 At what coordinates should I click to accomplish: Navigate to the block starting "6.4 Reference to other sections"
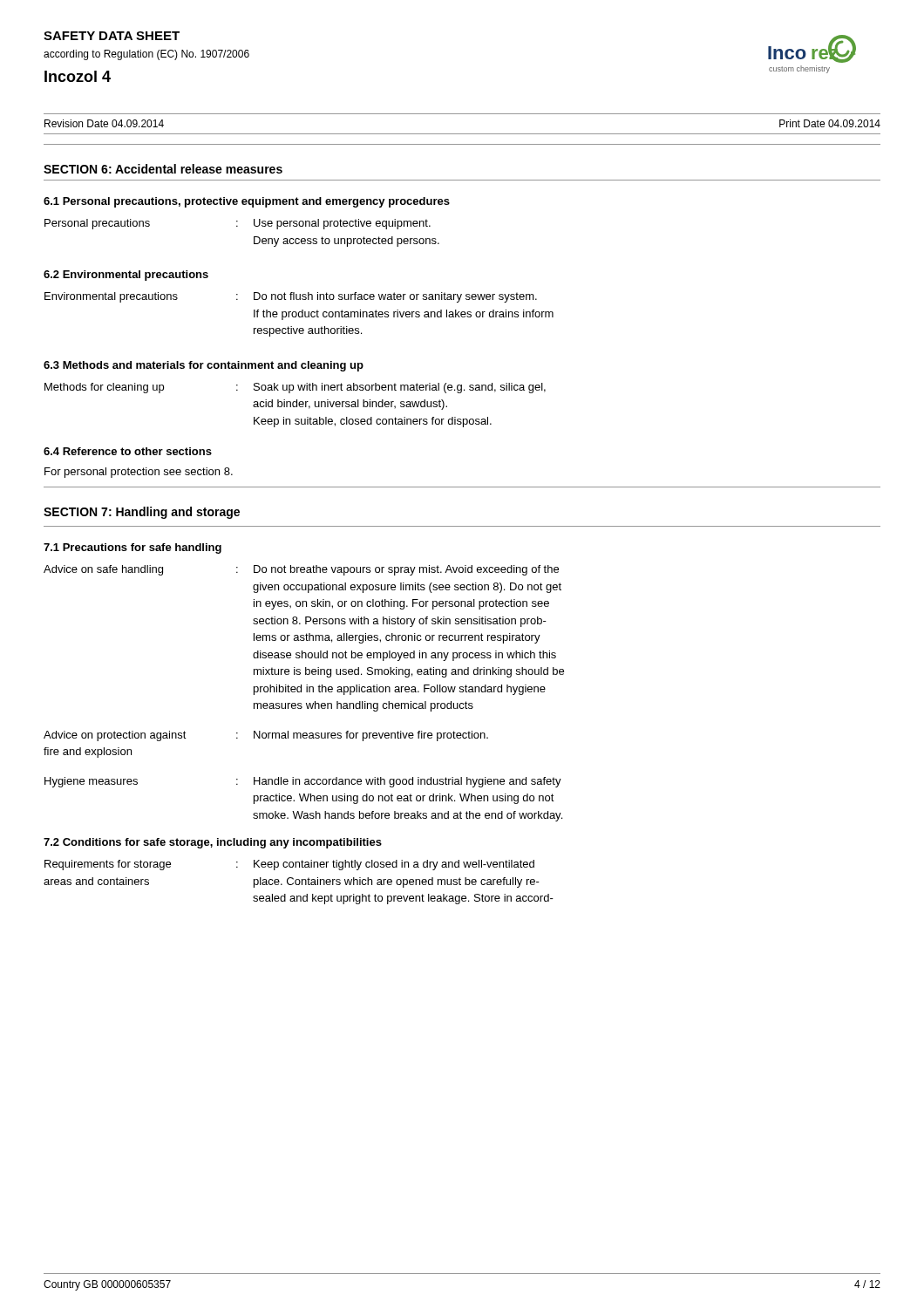(128, 451)
